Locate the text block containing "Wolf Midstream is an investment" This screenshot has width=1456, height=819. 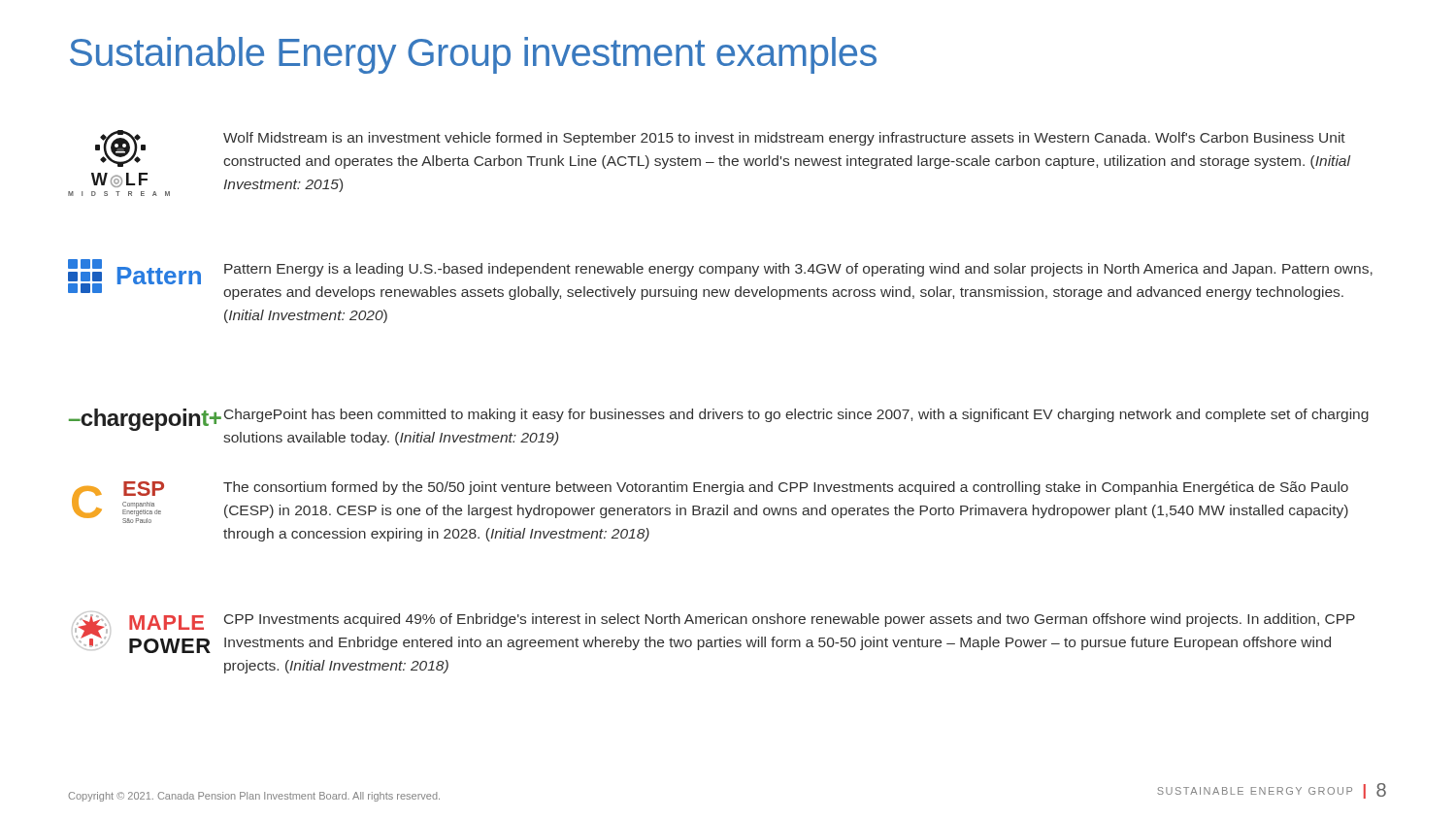pyautogui.click(x=787, y=161)
